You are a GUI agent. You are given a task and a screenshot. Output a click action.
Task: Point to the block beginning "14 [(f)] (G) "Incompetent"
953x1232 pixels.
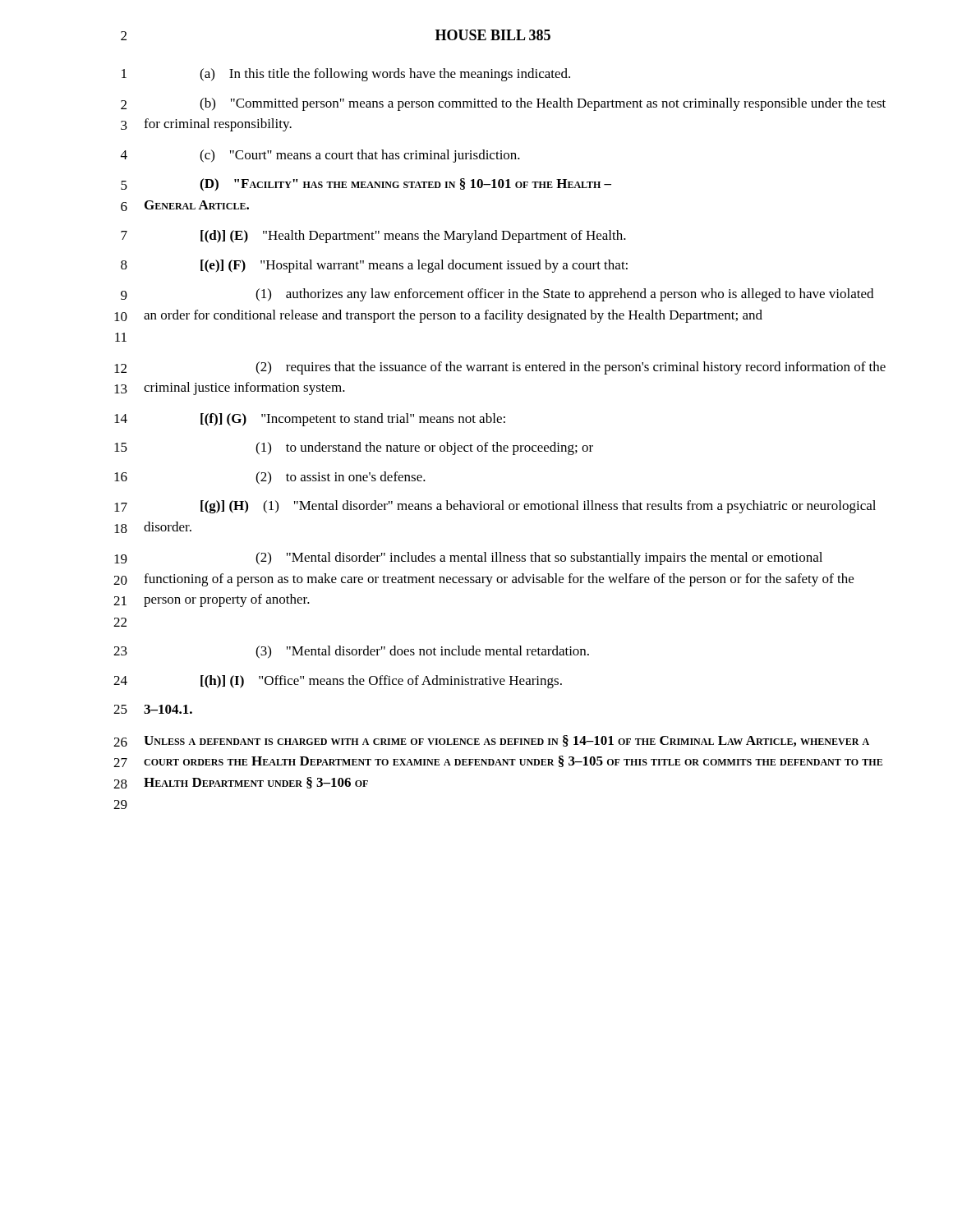(x=485, y=418)
